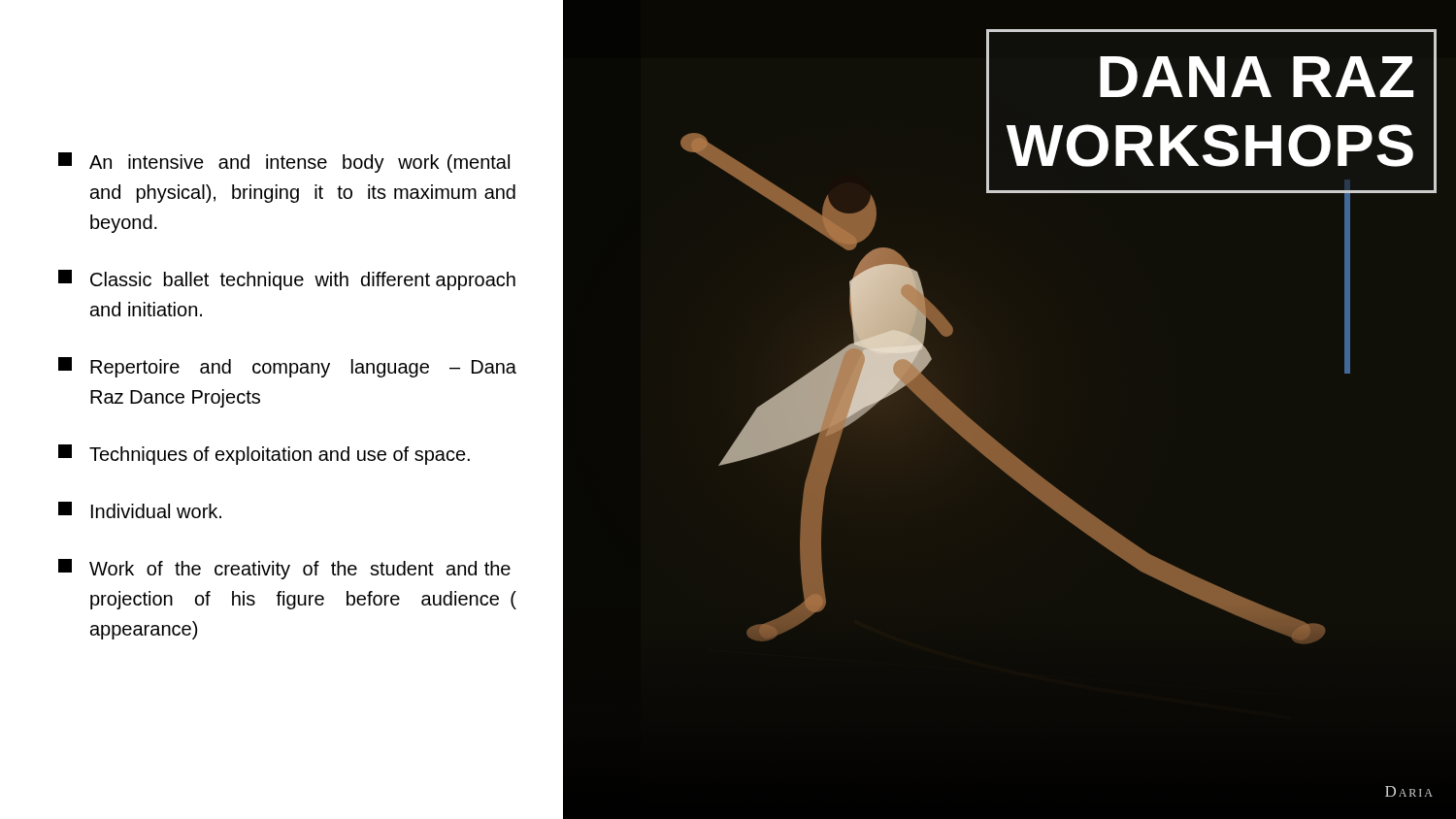Select the photo
This screenshot has height=819, width=1456.
point(1010,410)
